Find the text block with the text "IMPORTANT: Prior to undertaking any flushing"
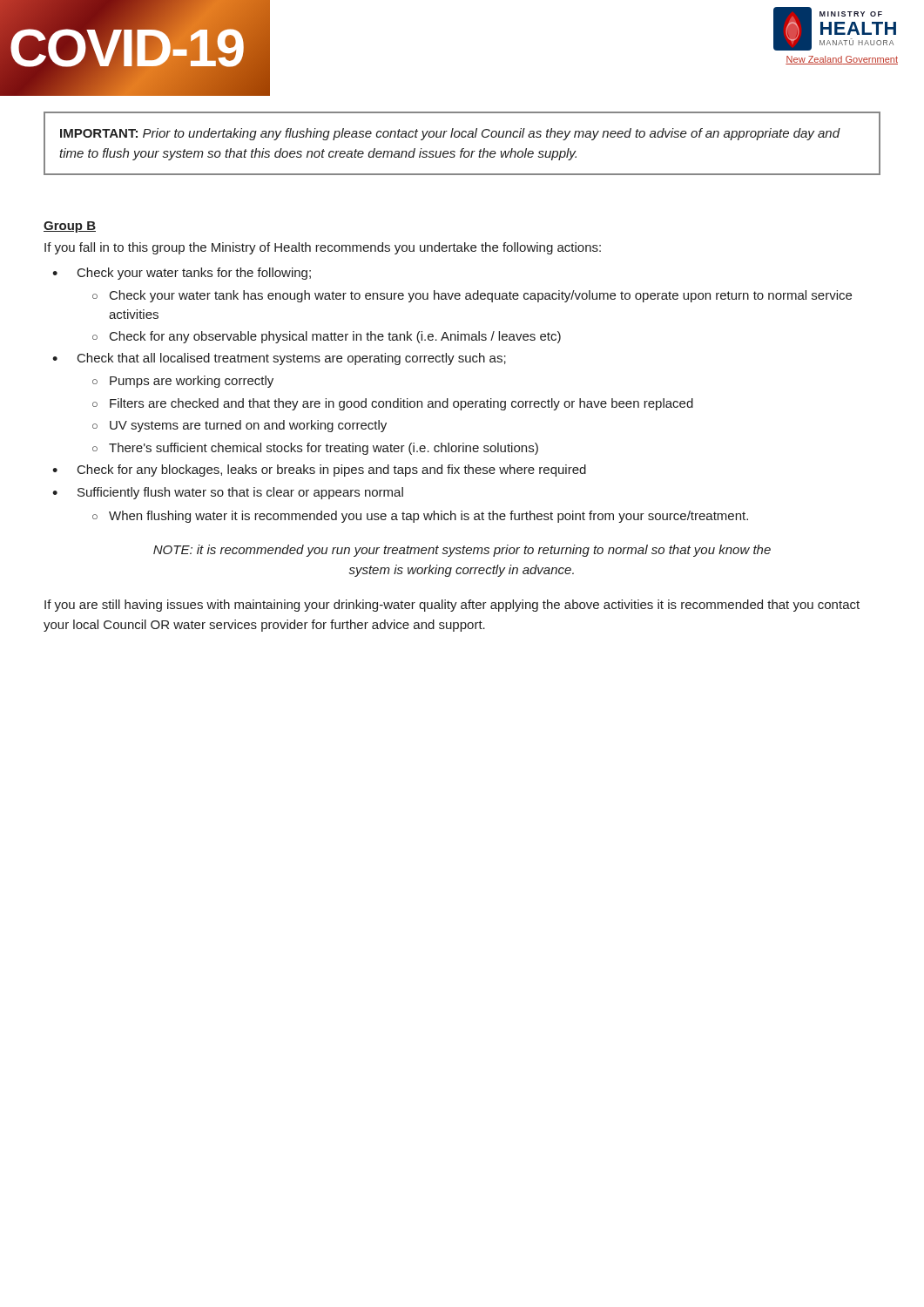 click(x=449, y=143)
